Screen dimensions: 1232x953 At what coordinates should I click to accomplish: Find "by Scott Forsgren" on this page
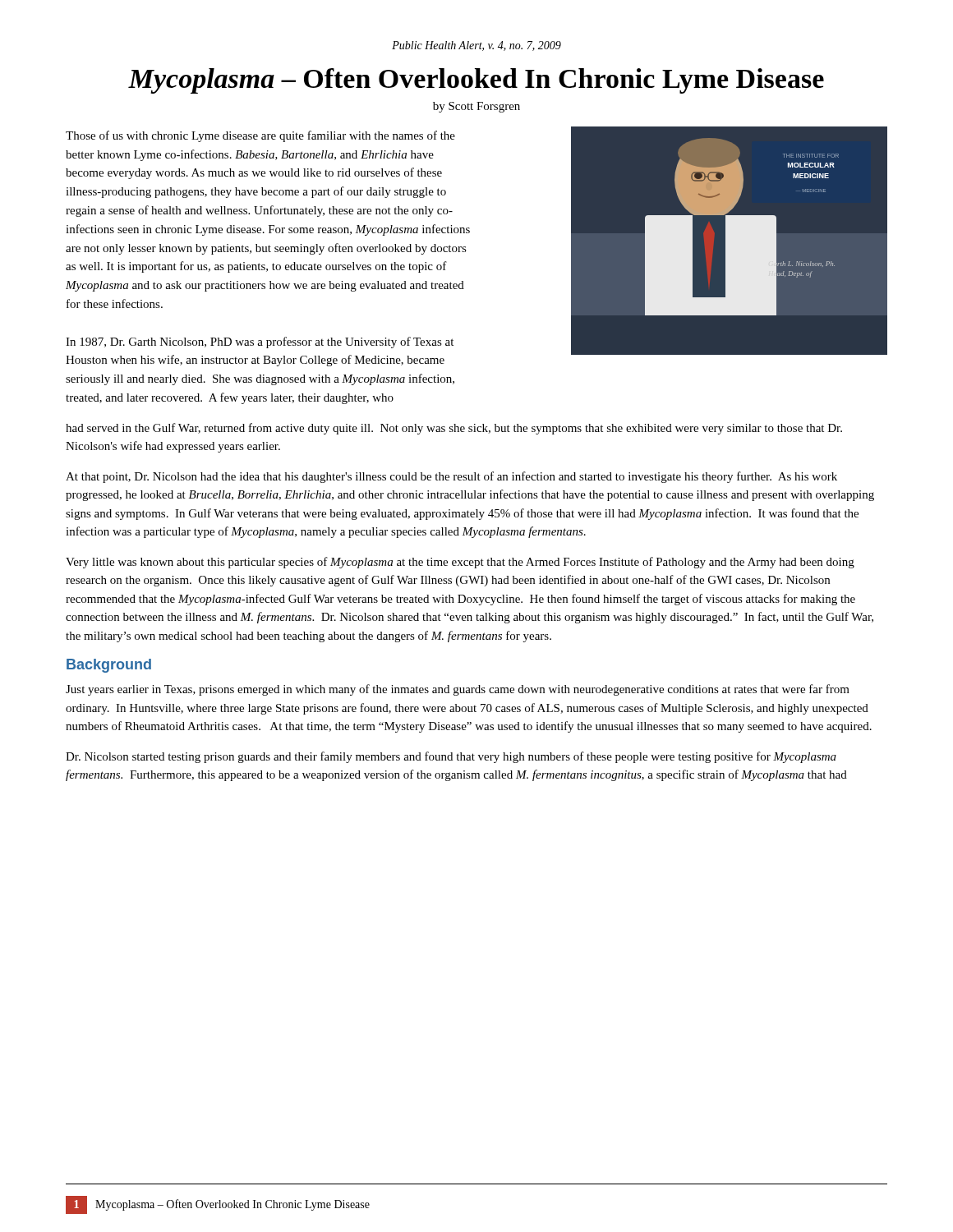(476, 106)
